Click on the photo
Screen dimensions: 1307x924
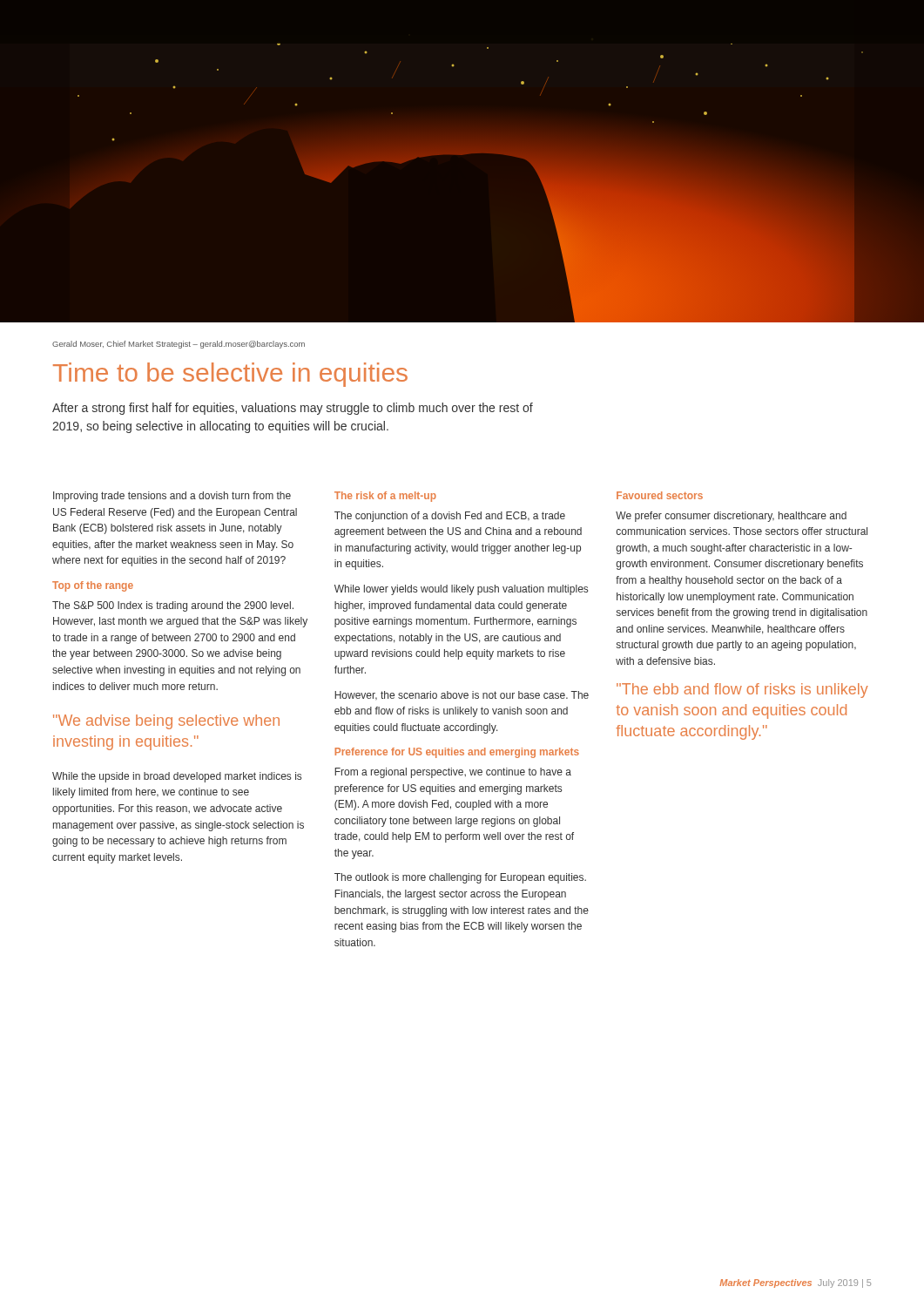tap(462, 161)
